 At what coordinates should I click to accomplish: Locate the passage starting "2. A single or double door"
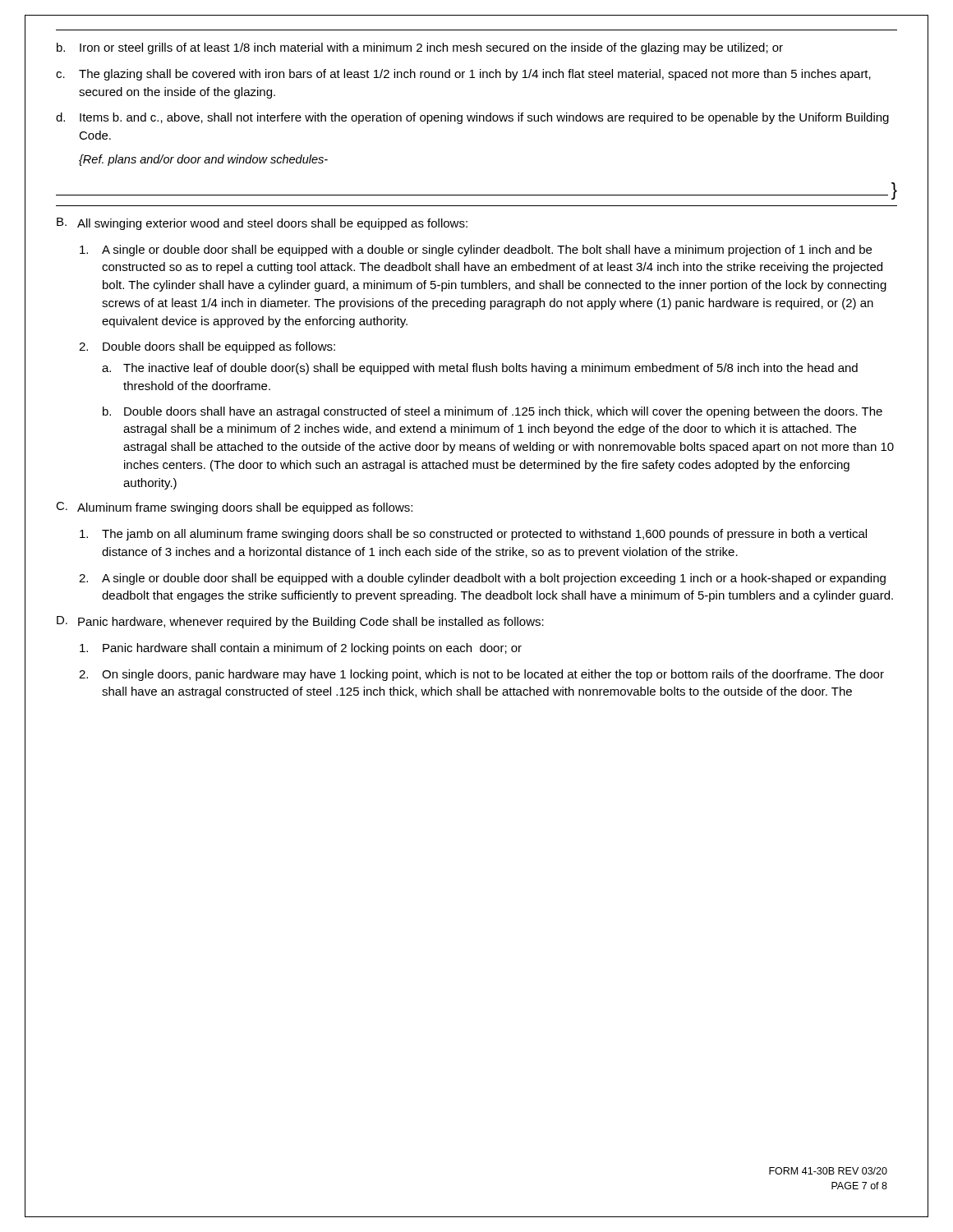pyautogui.click(x=488, y=587)
